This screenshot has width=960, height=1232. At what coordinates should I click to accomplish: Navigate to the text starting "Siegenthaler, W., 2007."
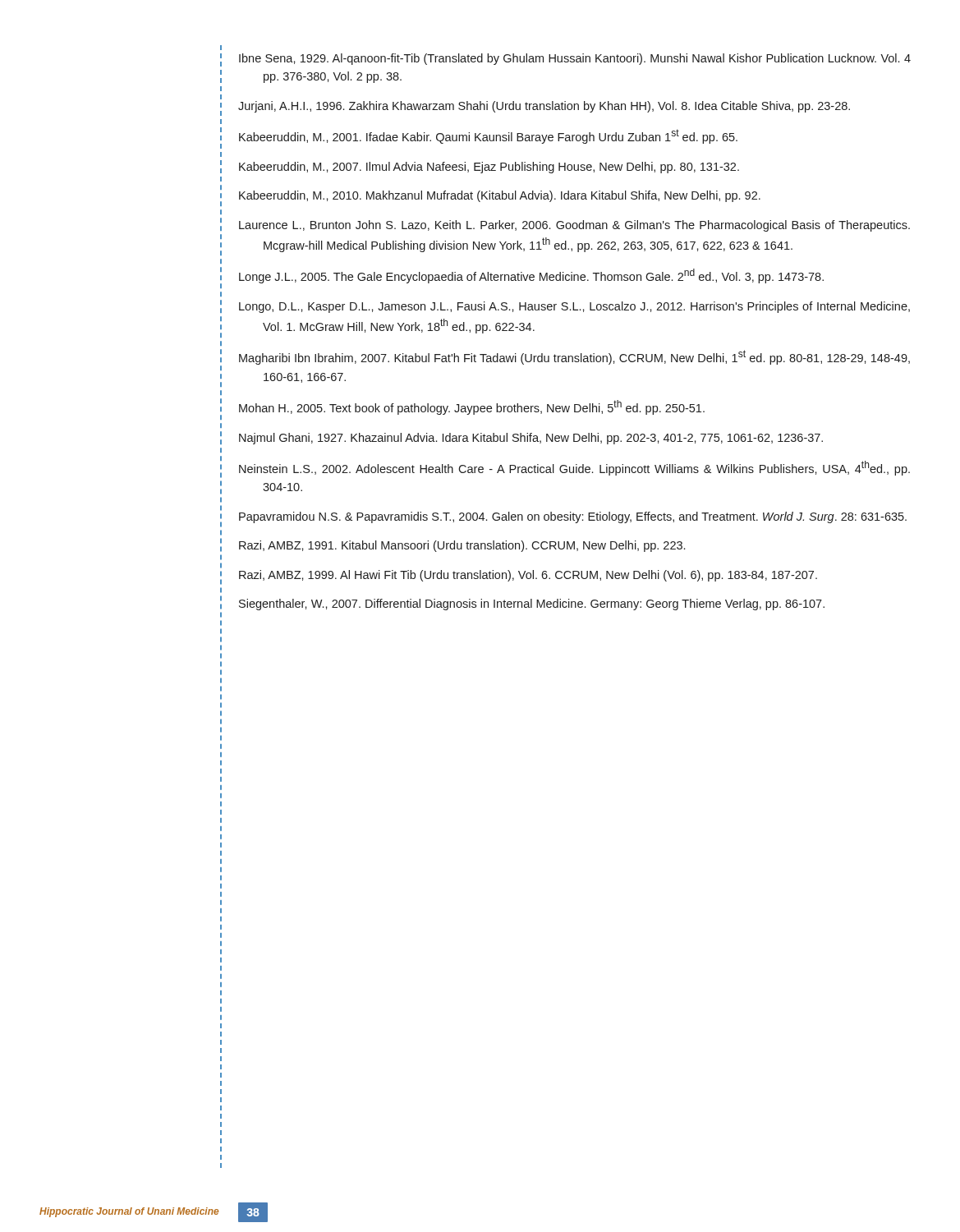pyautogui.click(x=532, y=604)
